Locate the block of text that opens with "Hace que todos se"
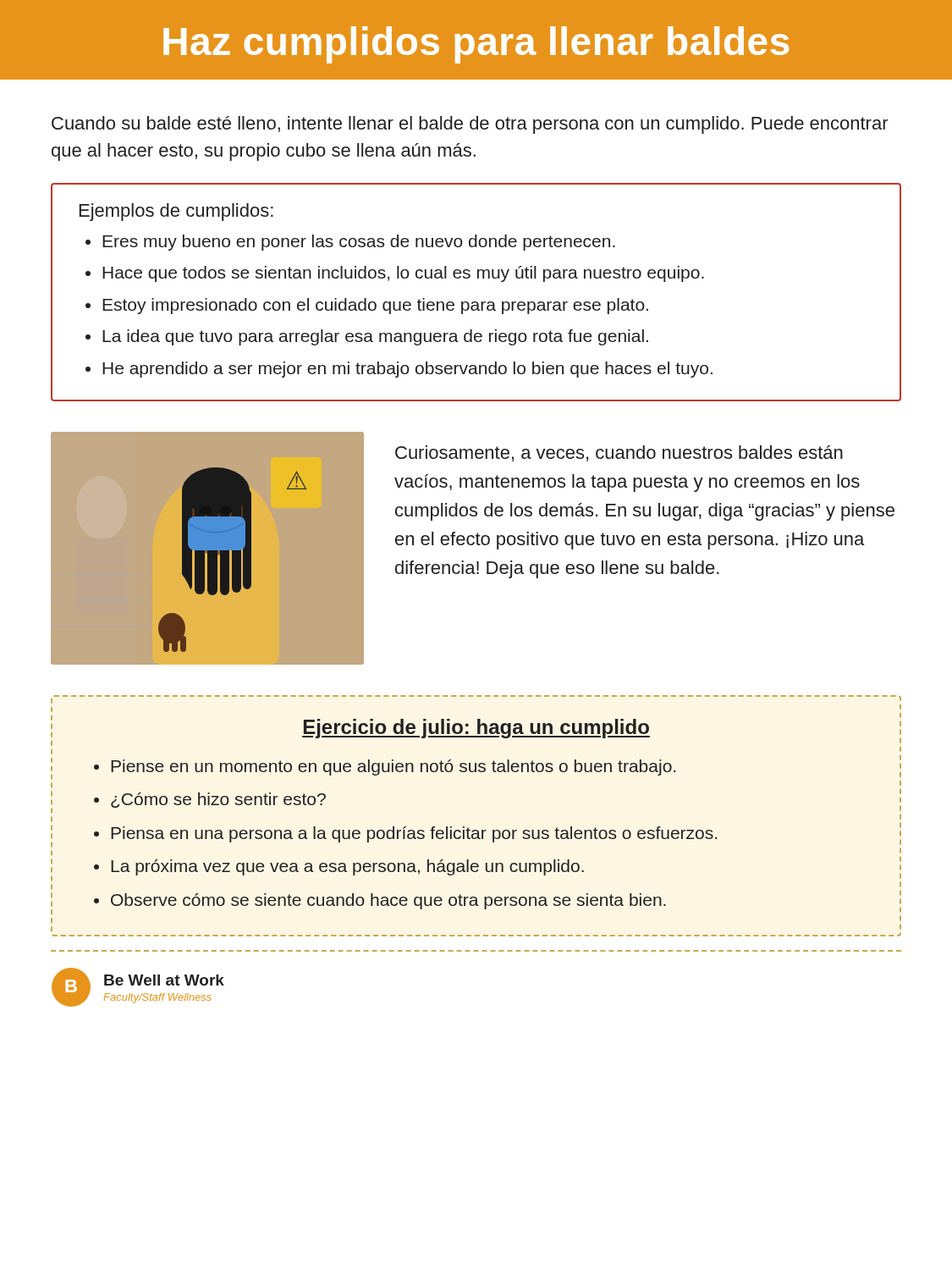 point(403,272)
